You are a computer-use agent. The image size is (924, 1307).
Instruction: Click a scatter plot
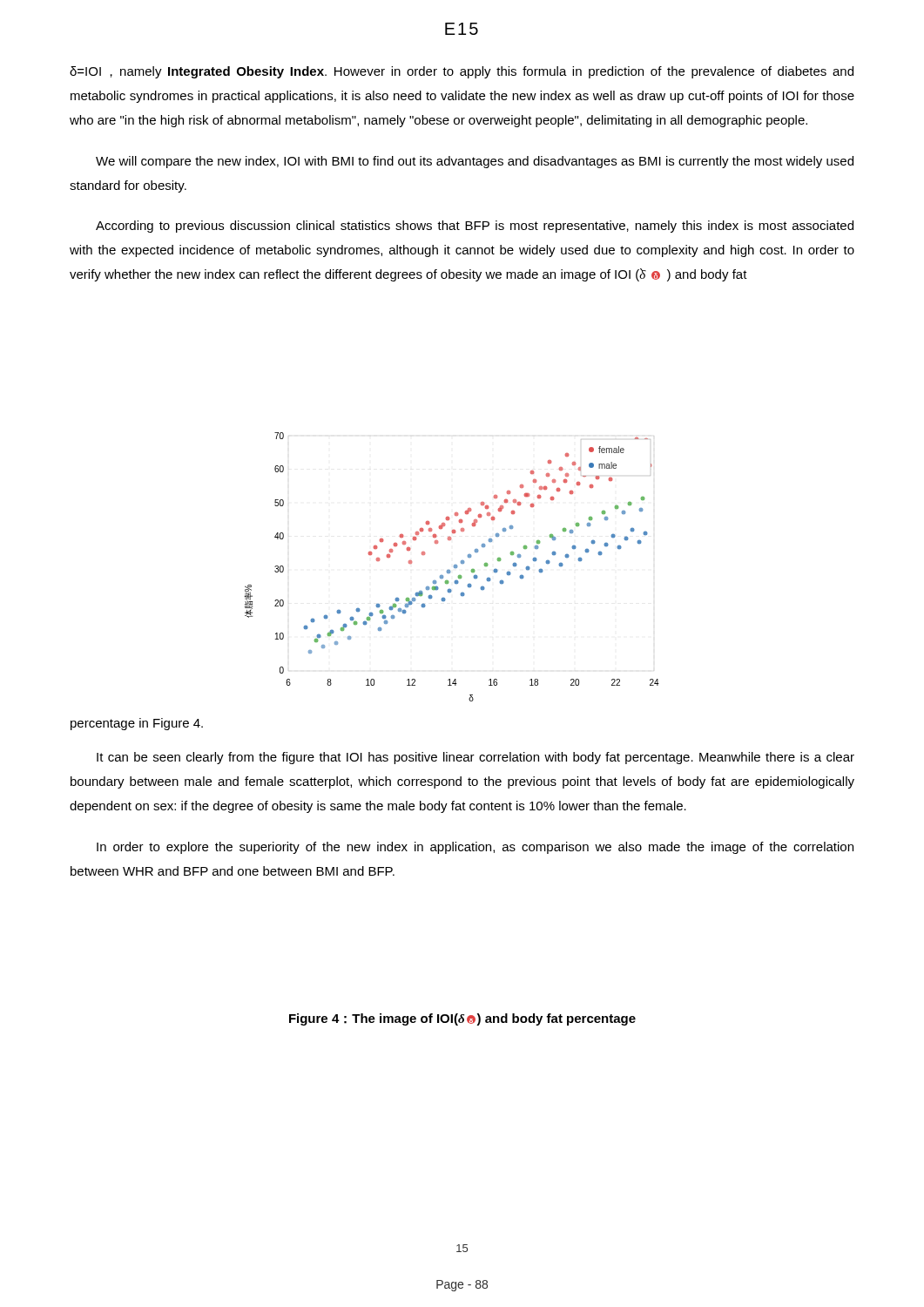tap(462, 566)
